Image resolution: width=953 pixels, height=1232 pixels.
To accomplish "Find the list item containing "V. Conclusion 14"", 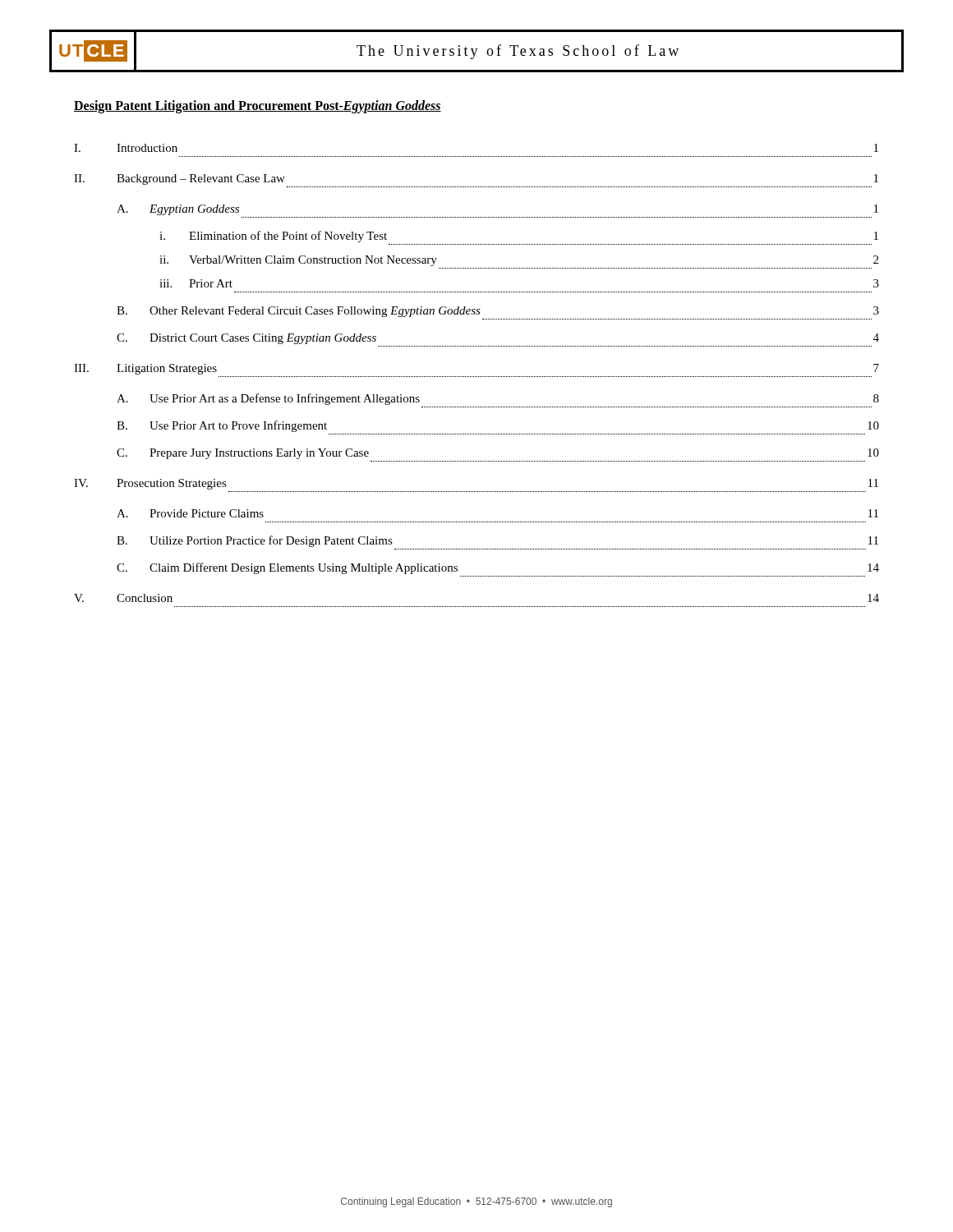I will 476,599.
